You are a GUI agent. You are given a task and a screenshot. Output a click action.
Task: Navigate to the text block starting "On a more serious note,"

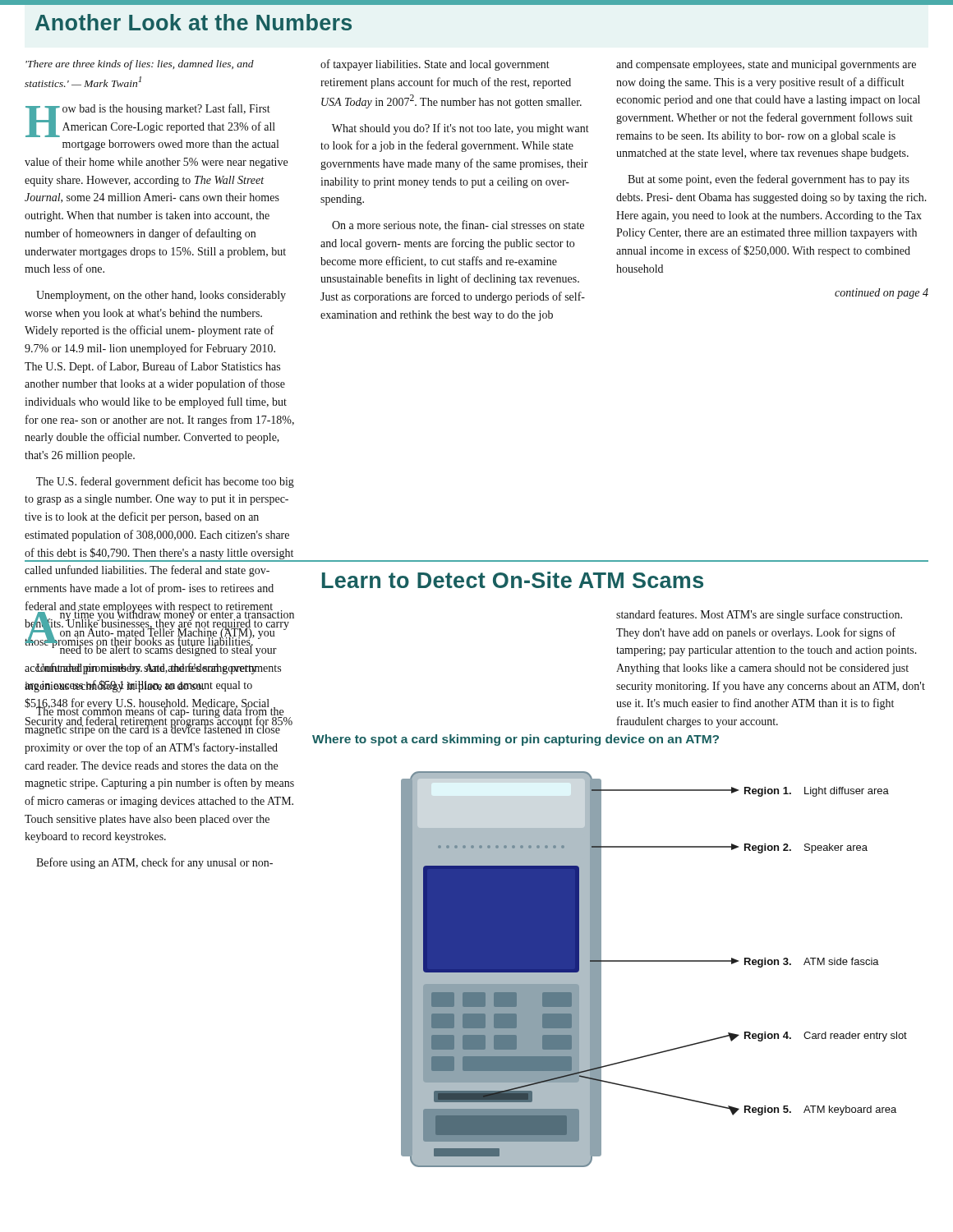coord(453,270)
